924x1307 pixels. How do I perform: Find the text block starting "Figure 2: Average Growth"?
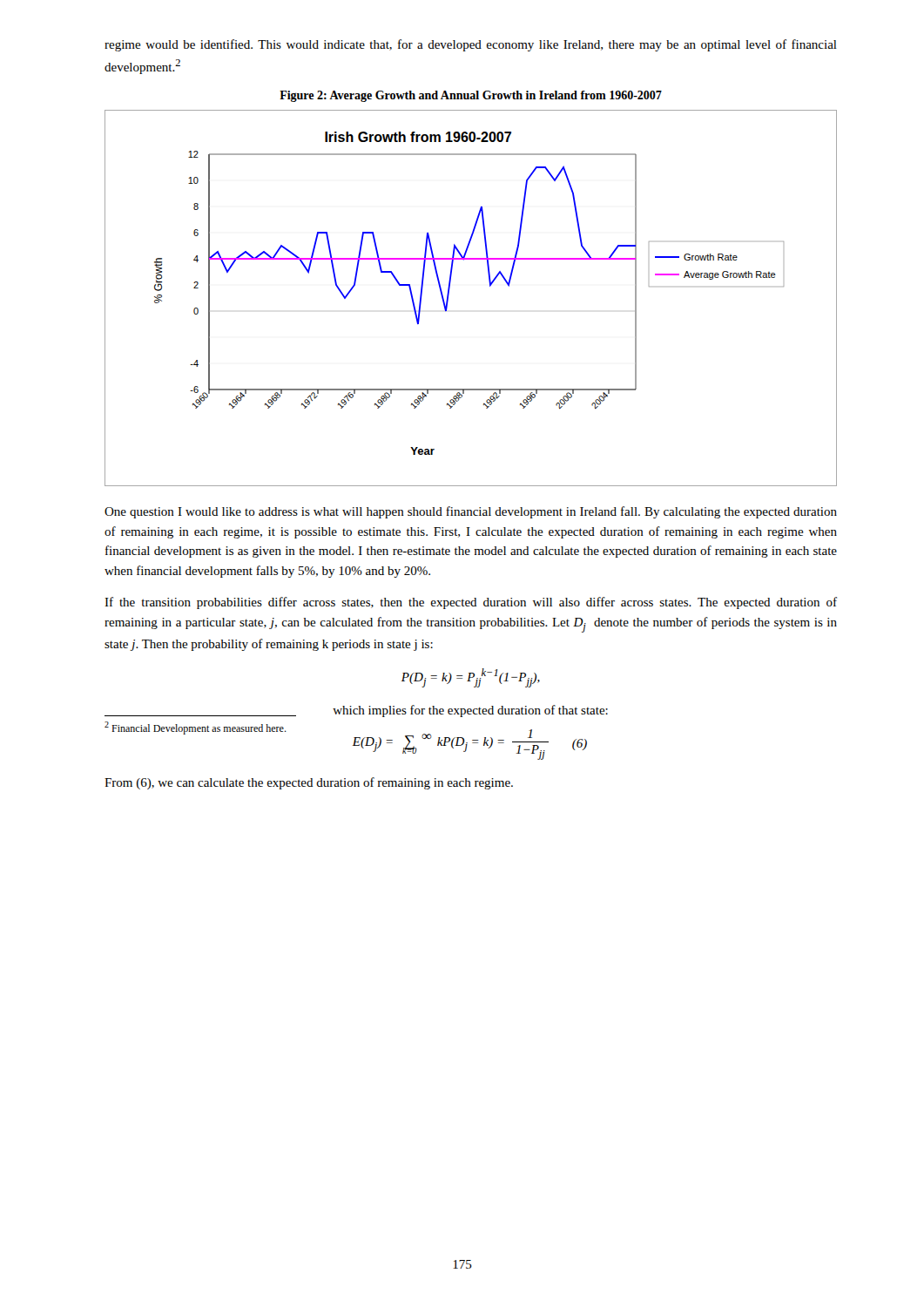coord(471,95)
